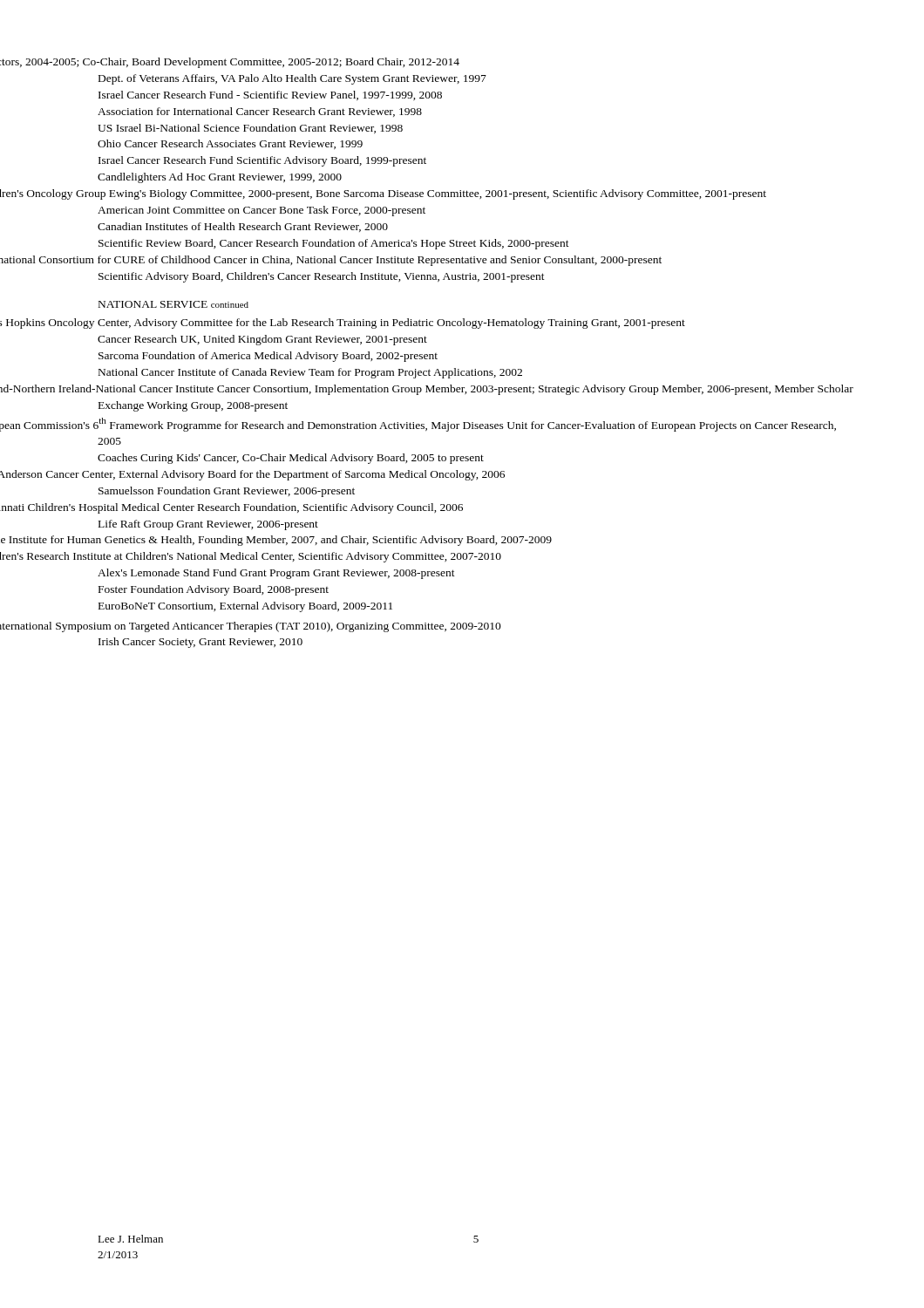Locate the text block starting "International Consortium for CURE"
The width and height of the screenshot is (924, 1308).
pos(476,260)
